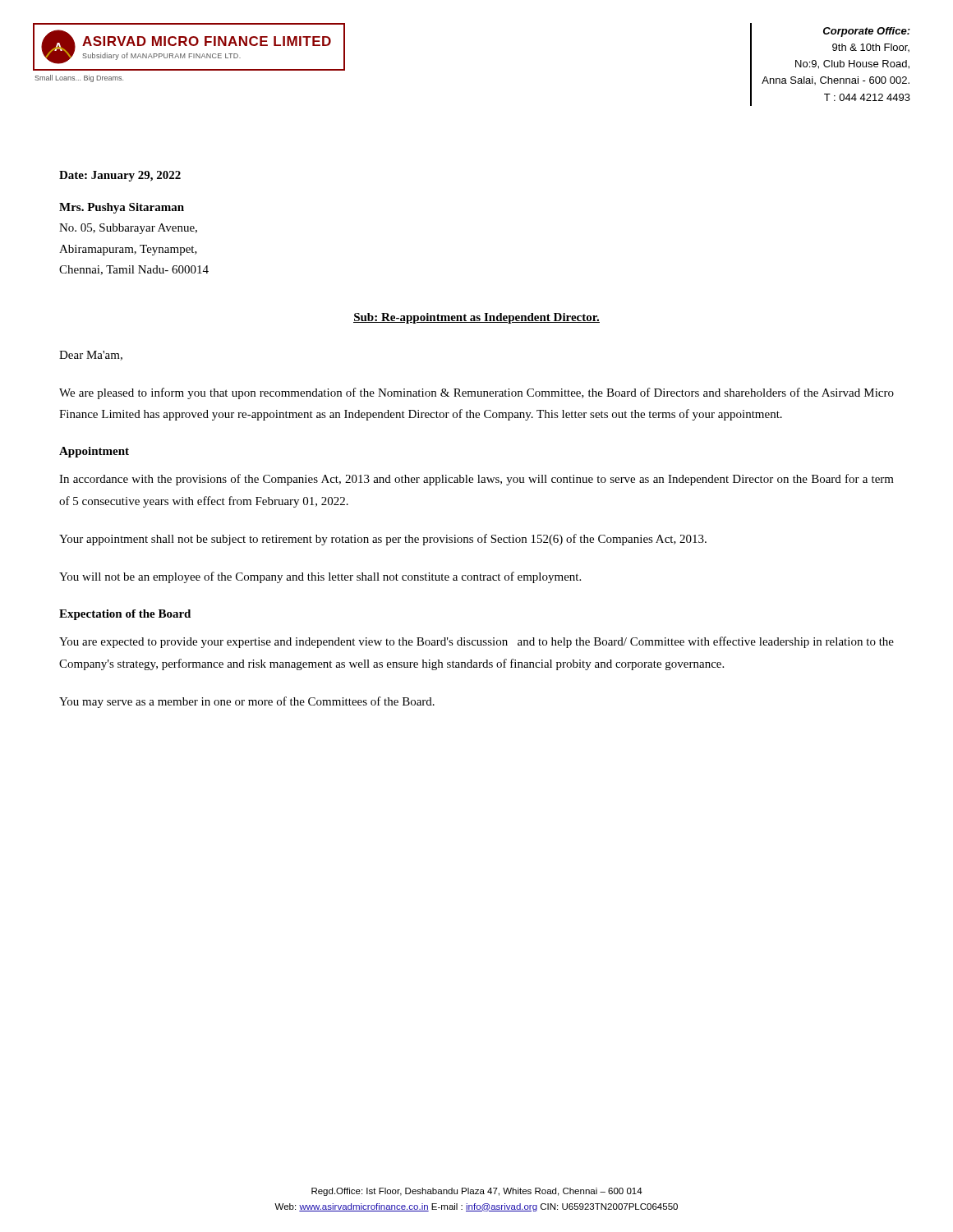Locate the text block starting "Your appointment shall"

coord(383,539)
